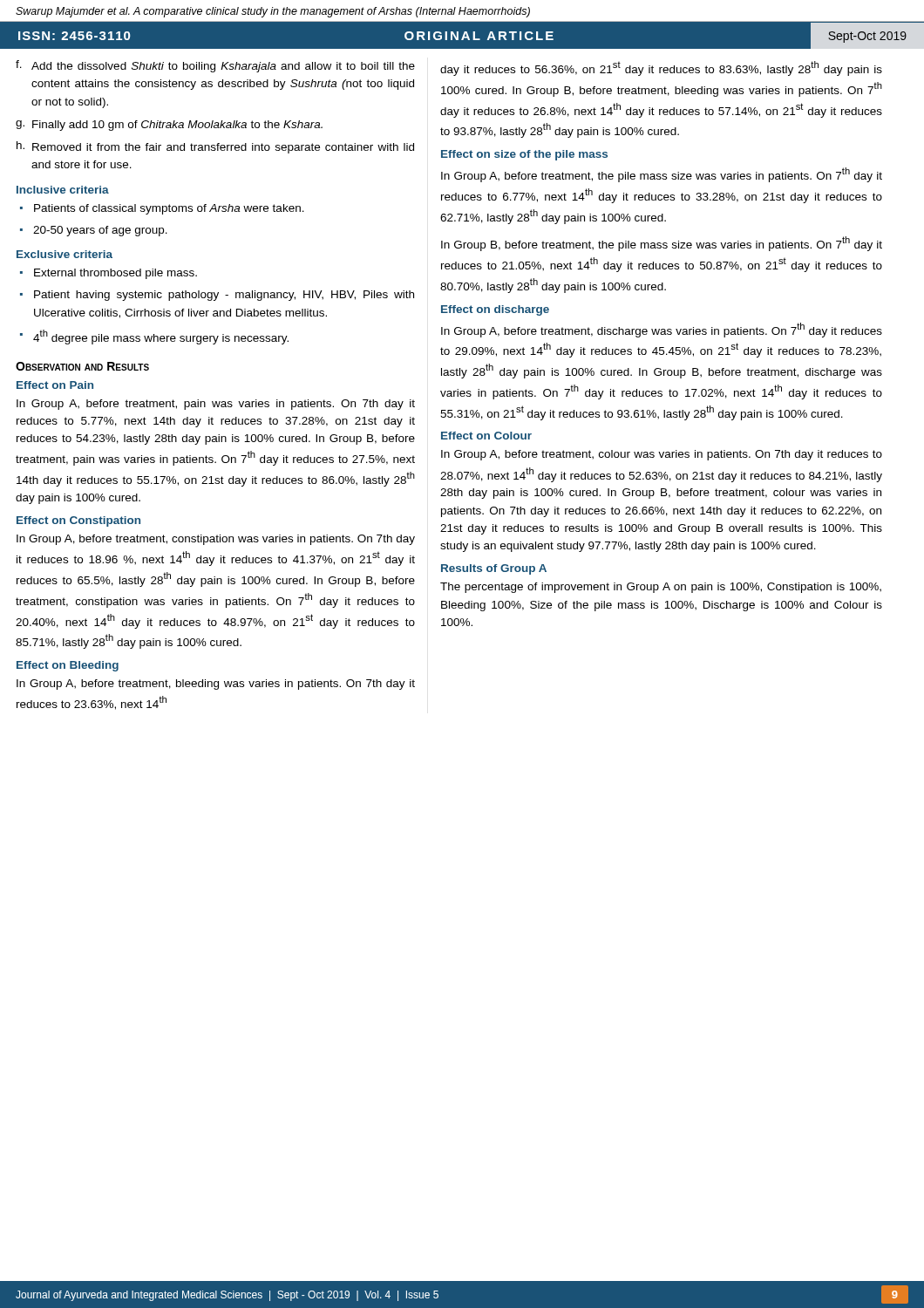Viewport: 924px width, 1308px height.
Task: Click on the section header containing "Effect on Constipation"
Action: [78, 520]
